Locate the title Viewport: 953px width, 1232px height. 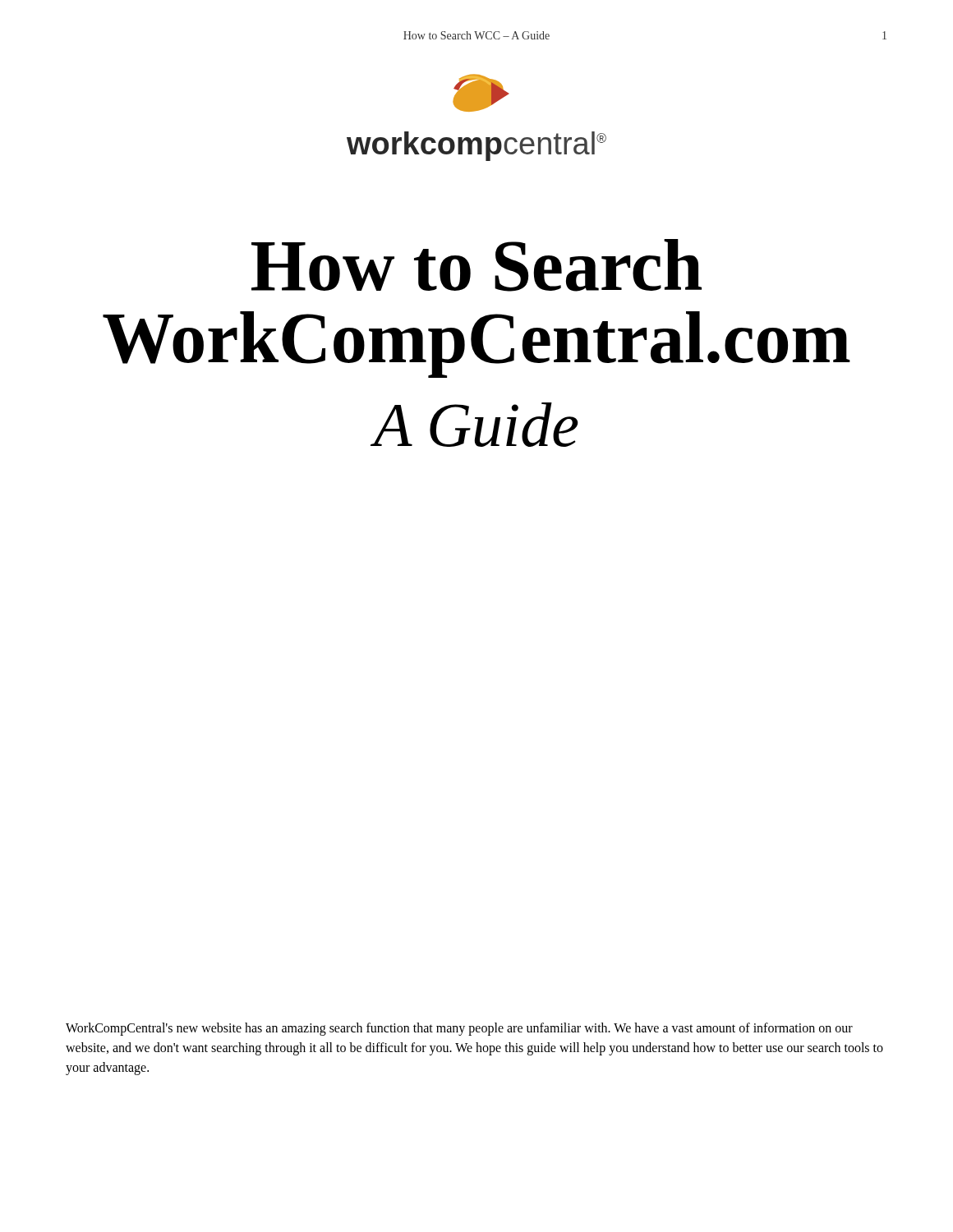coord(476,345)
